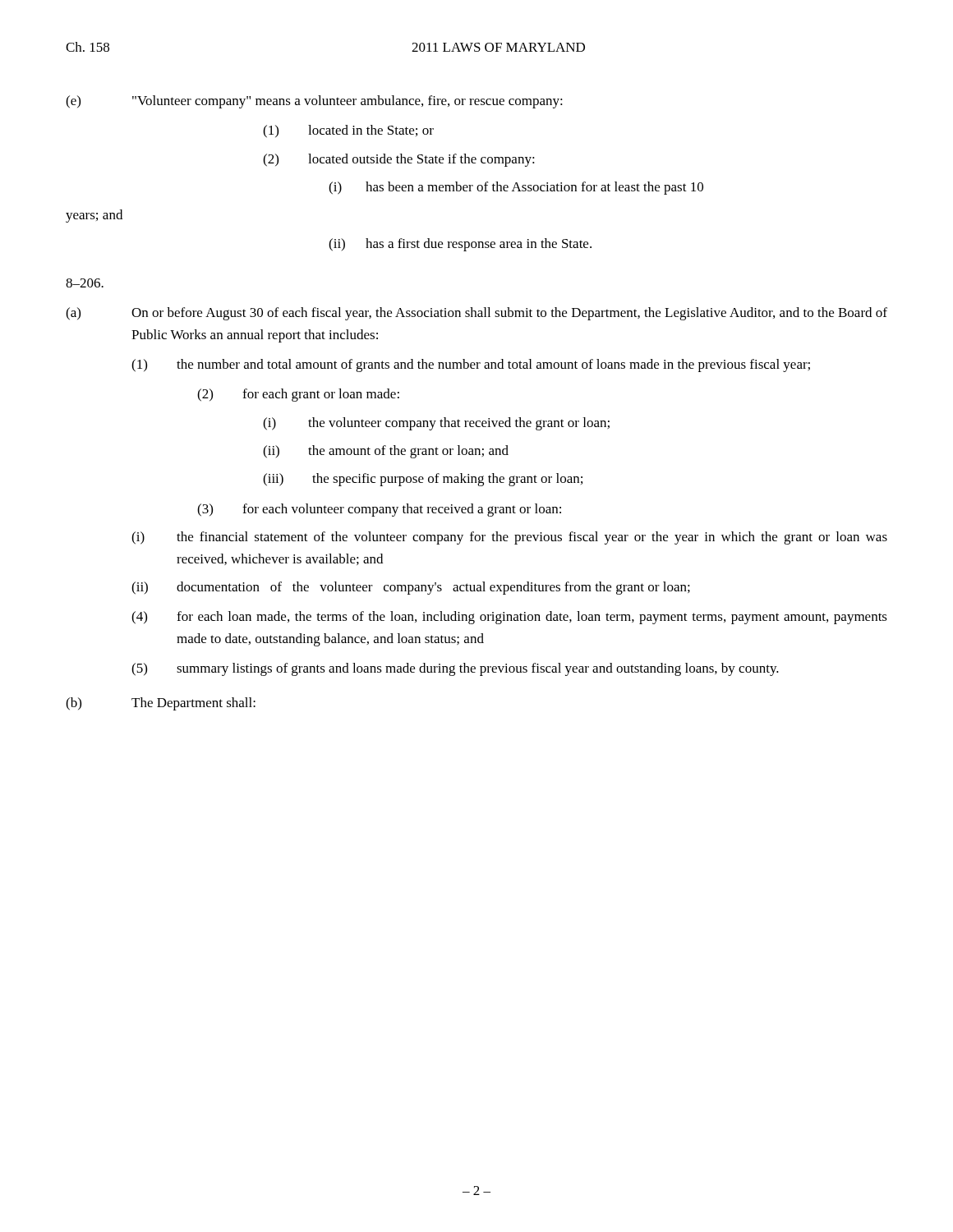Find the block starting "(3) for each volunteer"
The height and width of the screenshot is (1232, 953).
pyautogui.click(x=380, y=509)
